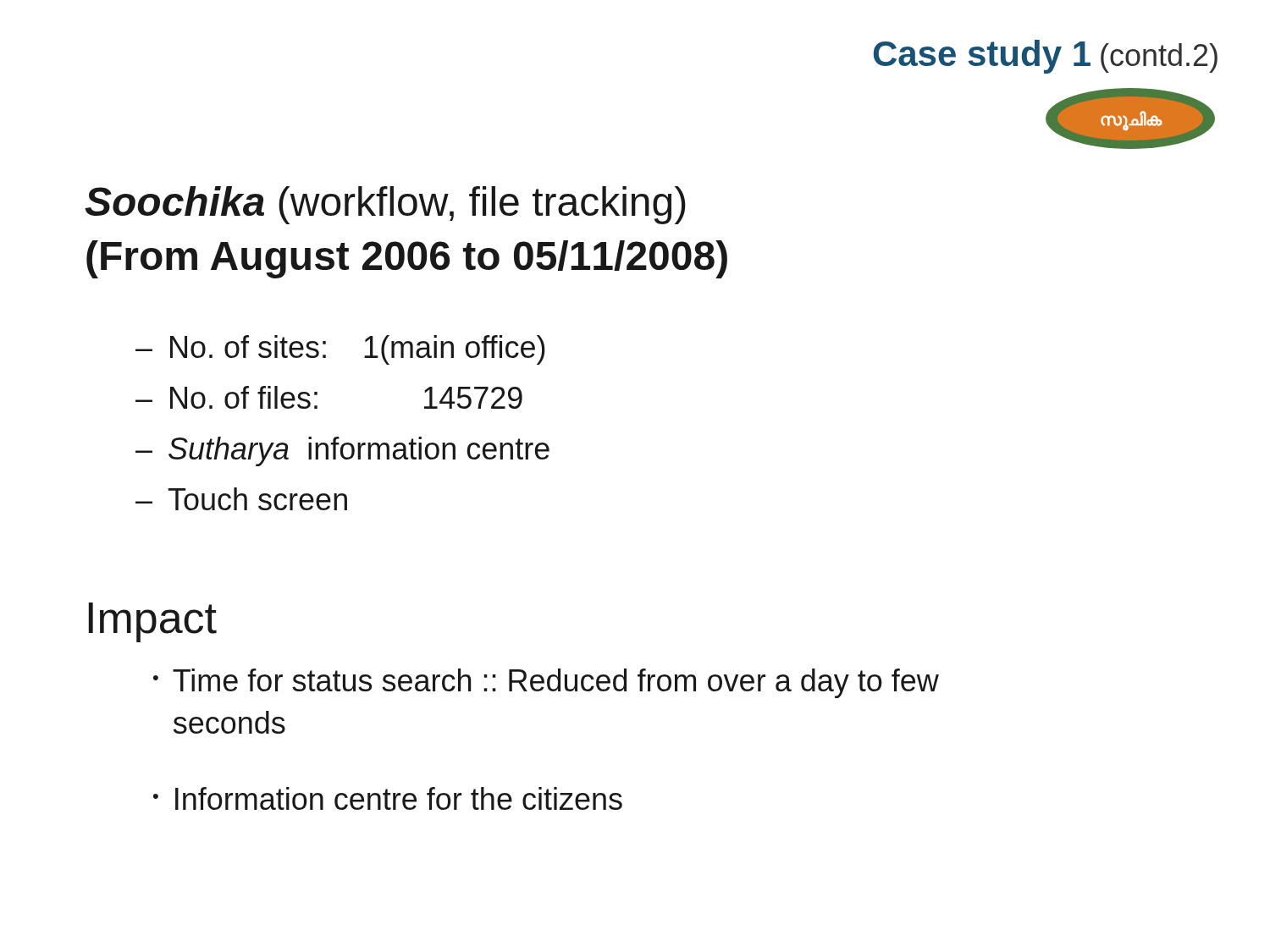The width and height of the screenshot is (1270, 952).
Task: Find the logo
Action: [x=1130, y=118]
